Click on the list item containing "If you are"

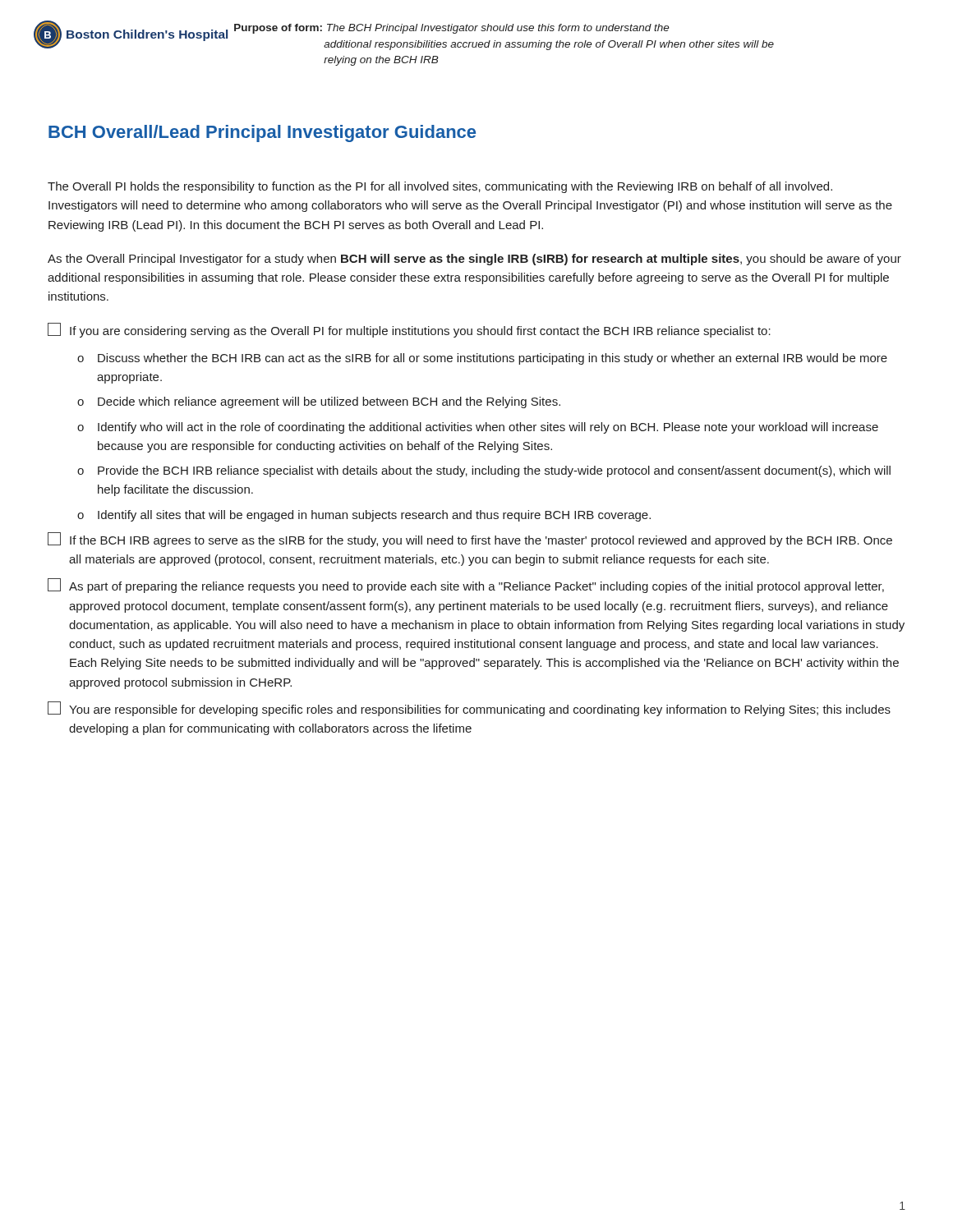coord(476,330)
